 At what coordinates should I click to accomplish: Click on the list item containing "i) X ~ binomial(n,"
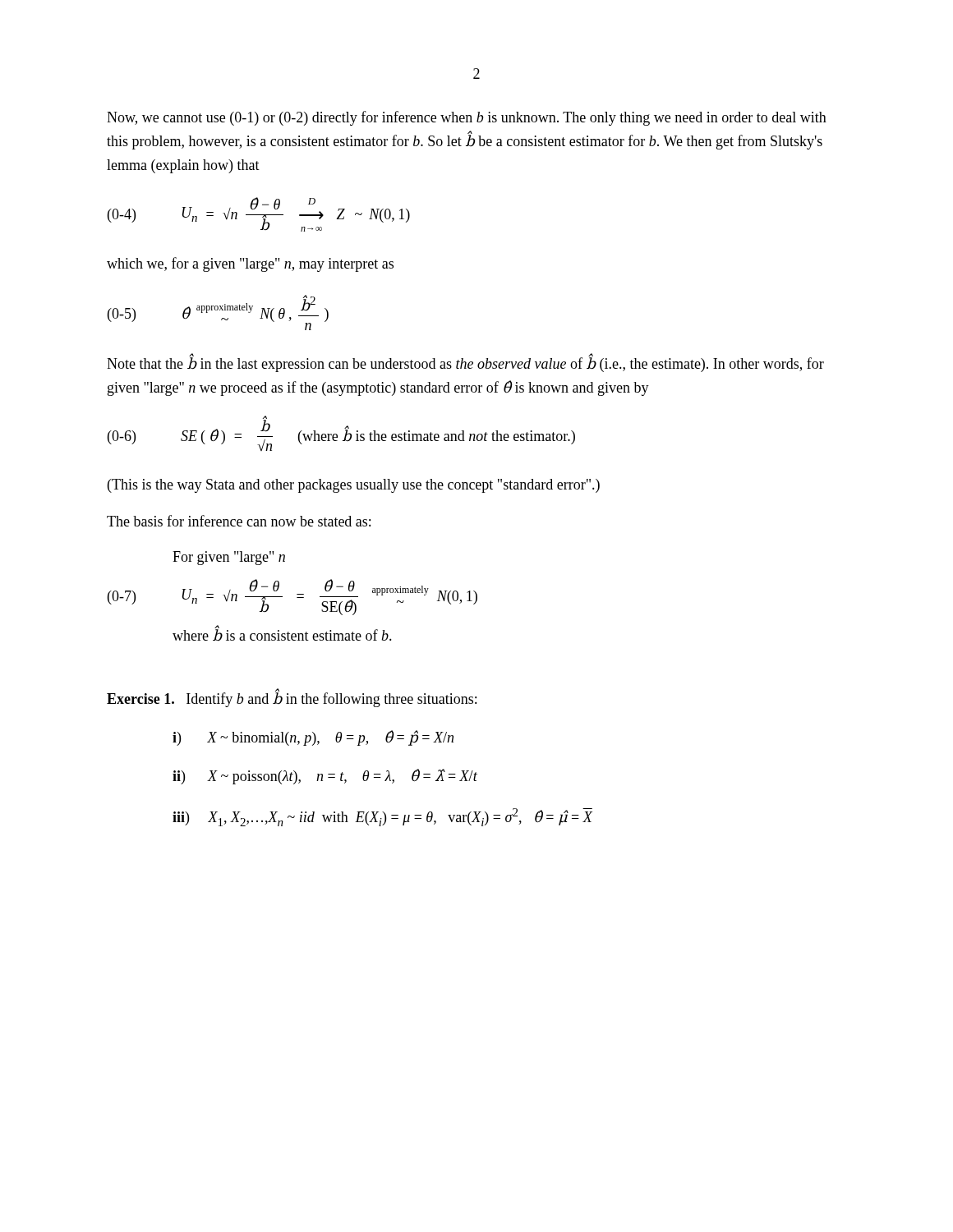pyautogui.click(x=313, y=738)
